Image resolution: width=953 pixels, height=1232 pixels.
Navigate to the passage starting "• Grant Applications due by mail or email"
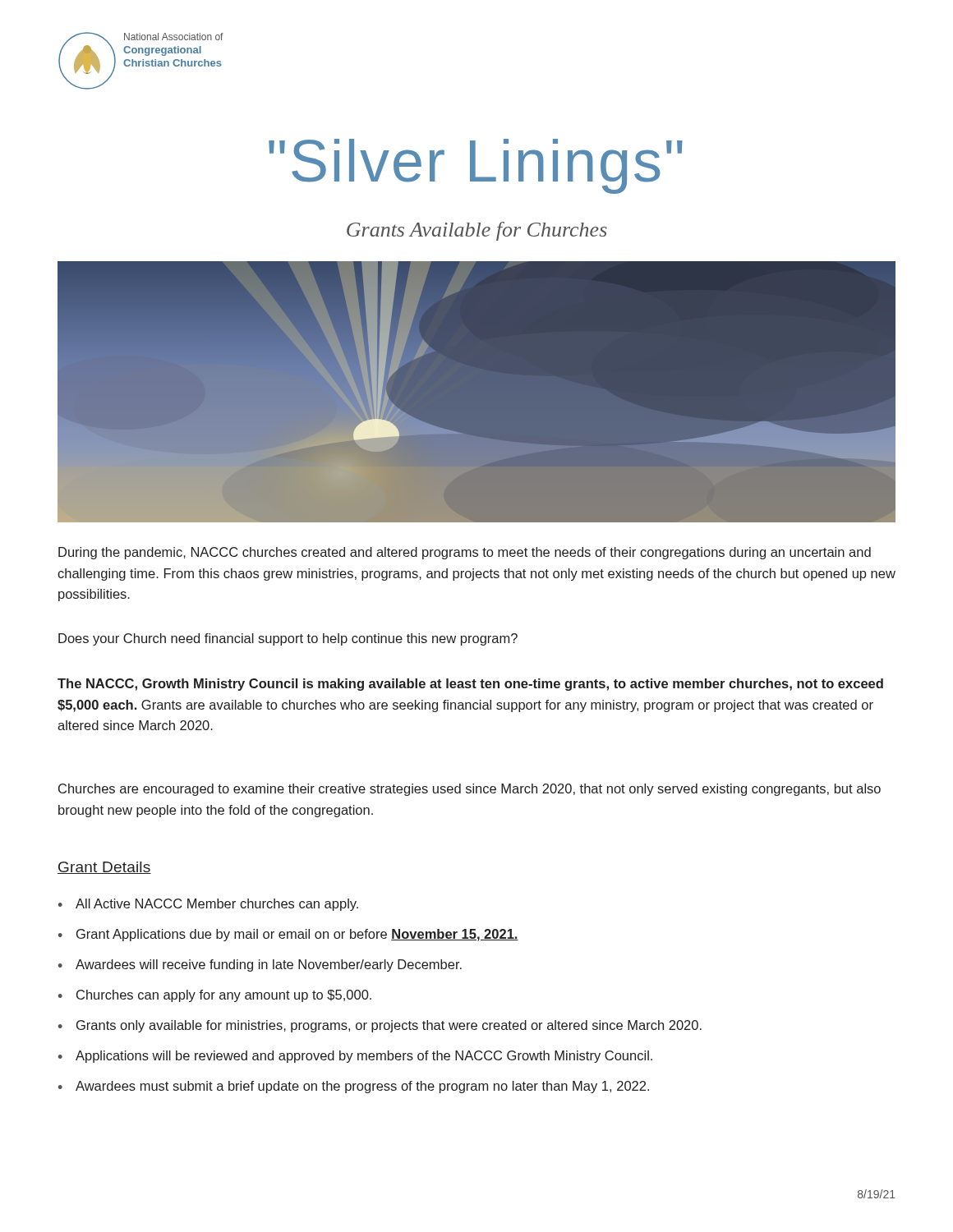[476, 936]
